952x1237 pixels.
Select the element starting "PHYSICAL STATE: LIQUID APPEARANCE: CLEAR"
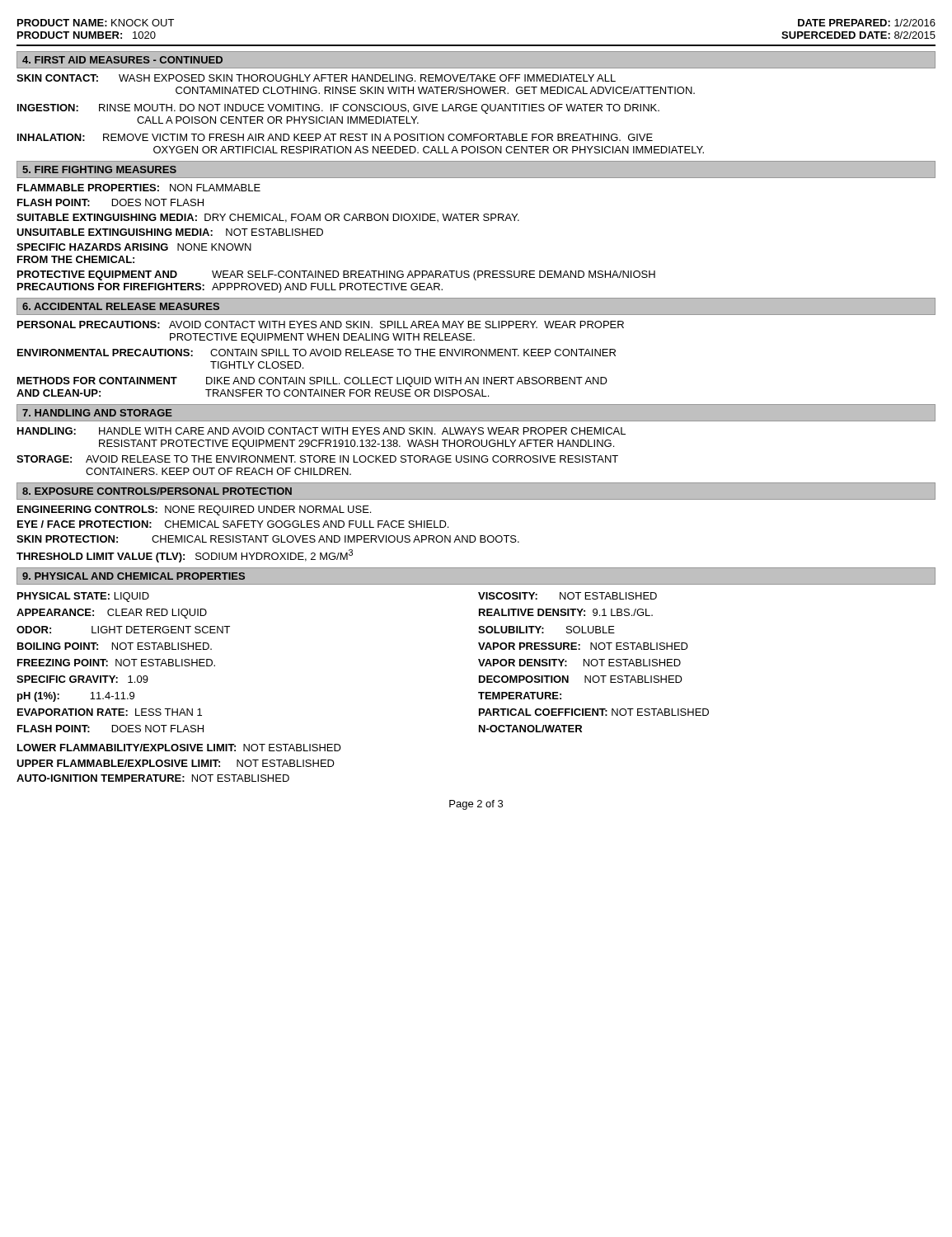click(76, 596)
